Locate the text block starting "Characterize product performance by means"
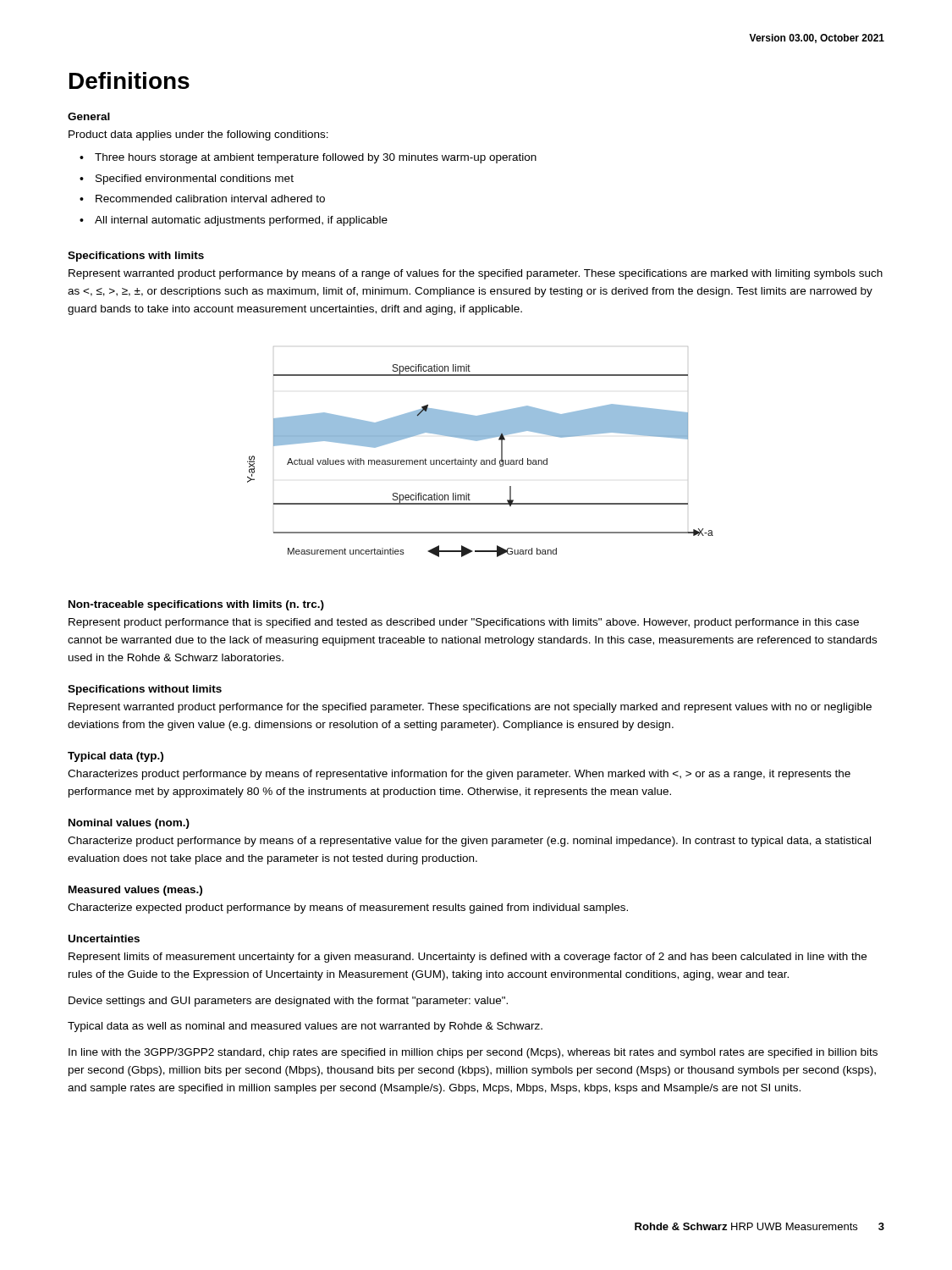 pos(470,849)
